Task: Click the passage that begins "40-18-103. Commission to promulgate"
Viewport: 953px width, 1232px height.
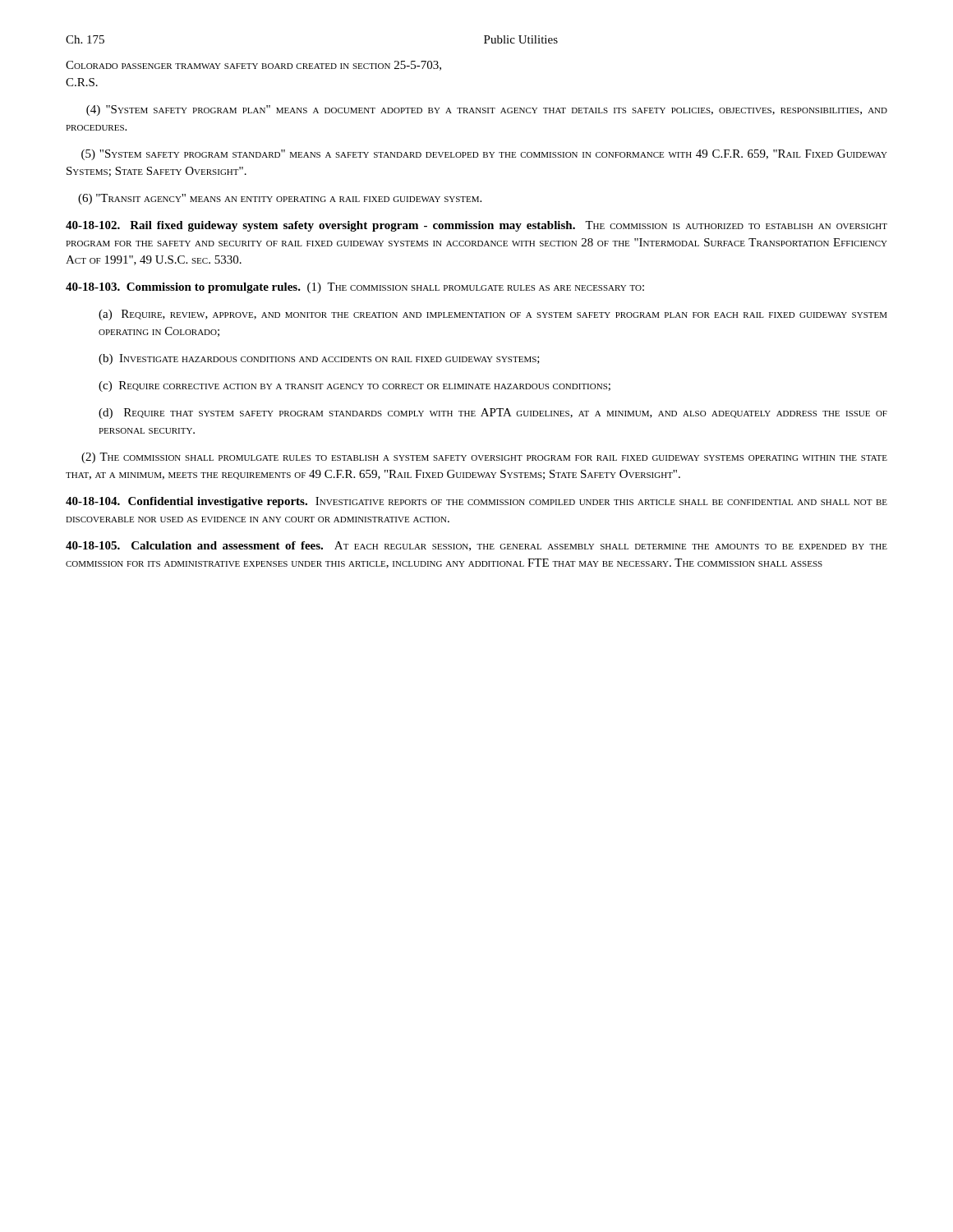Action: 476,287
